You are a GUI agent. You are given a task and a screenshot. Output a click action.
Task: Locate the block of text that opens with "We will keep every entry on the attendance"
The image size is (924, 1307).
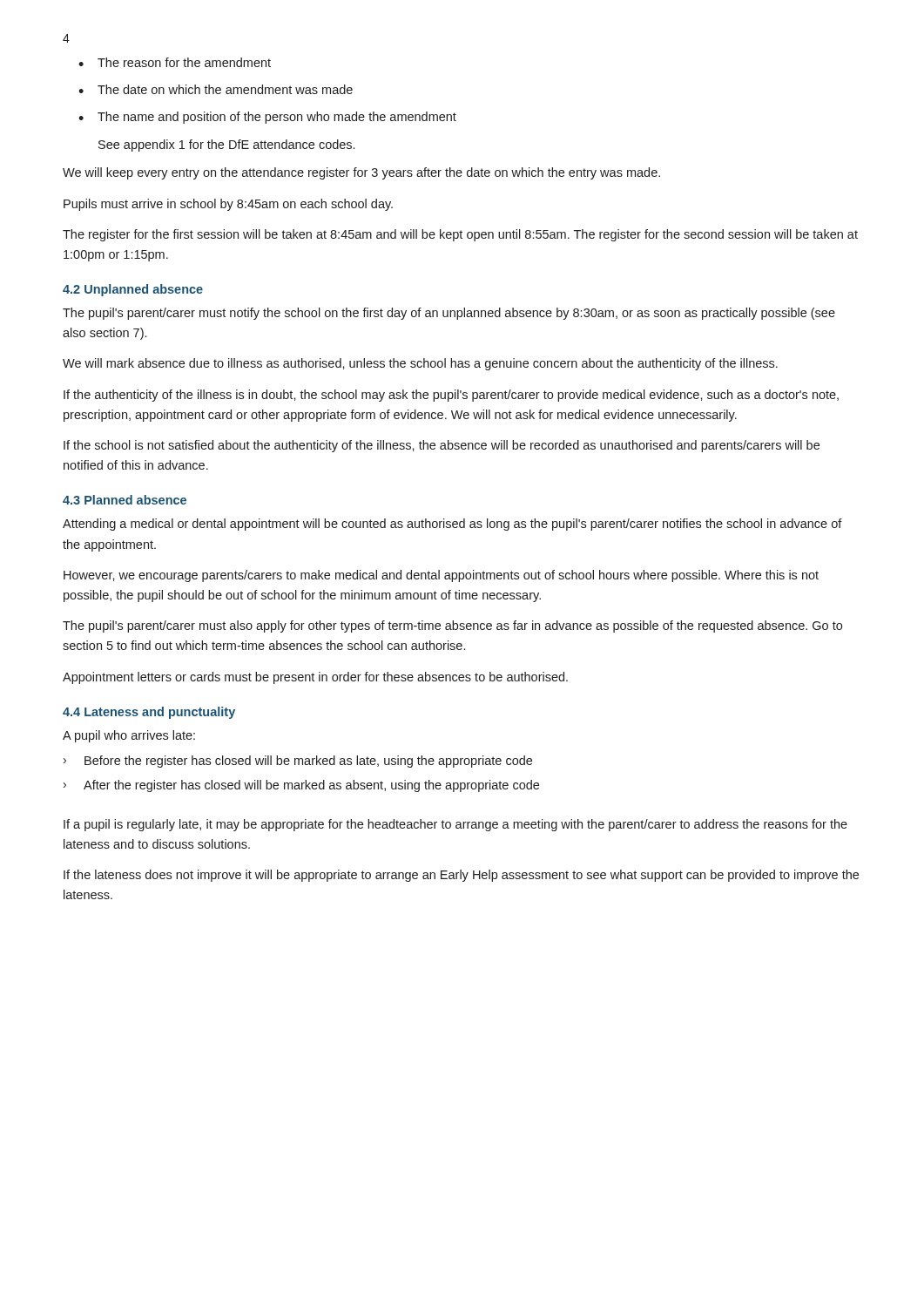(362, 173)
